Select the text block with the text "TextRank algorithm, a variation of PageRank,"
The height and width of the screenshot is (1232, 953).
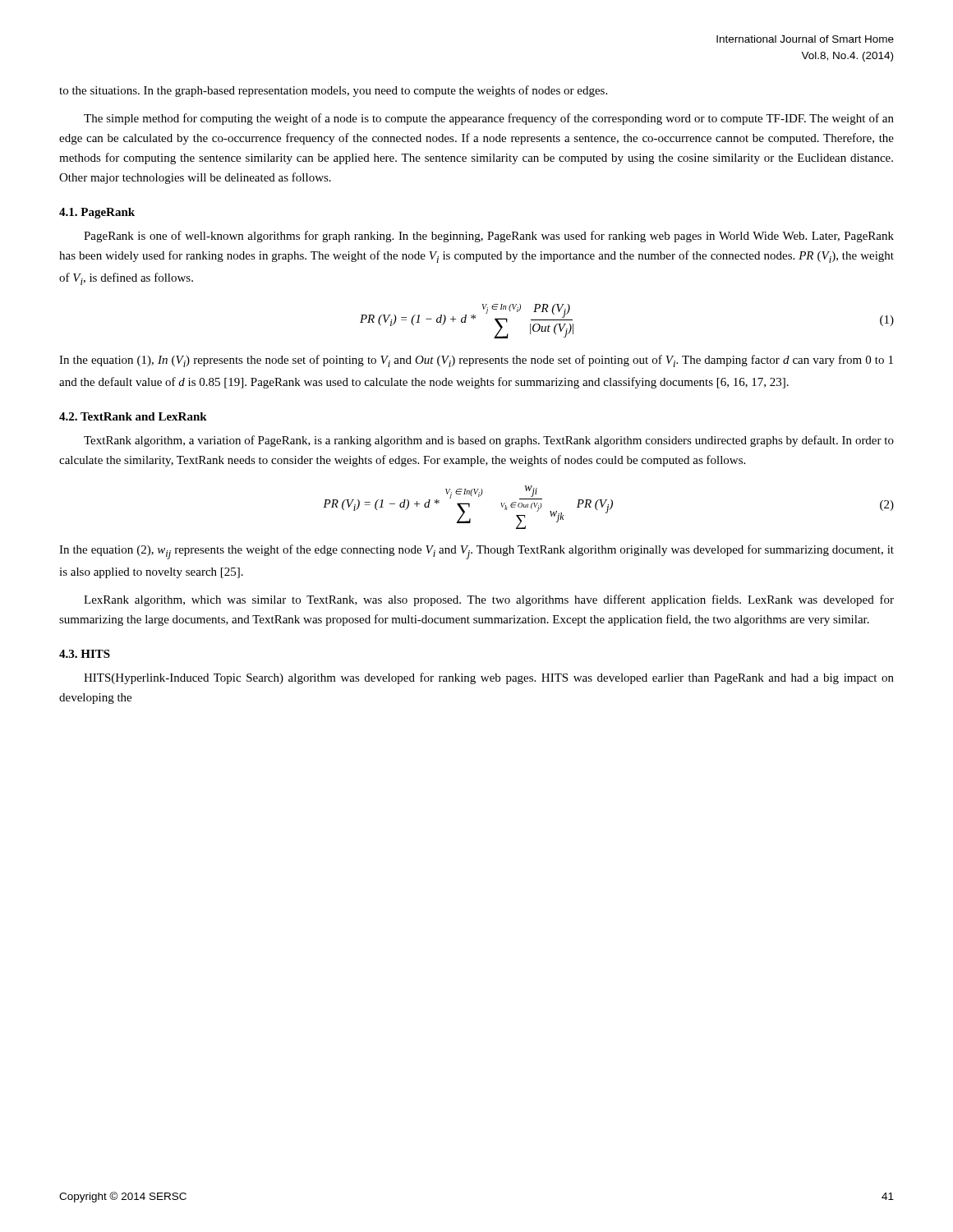pos(476,450)
